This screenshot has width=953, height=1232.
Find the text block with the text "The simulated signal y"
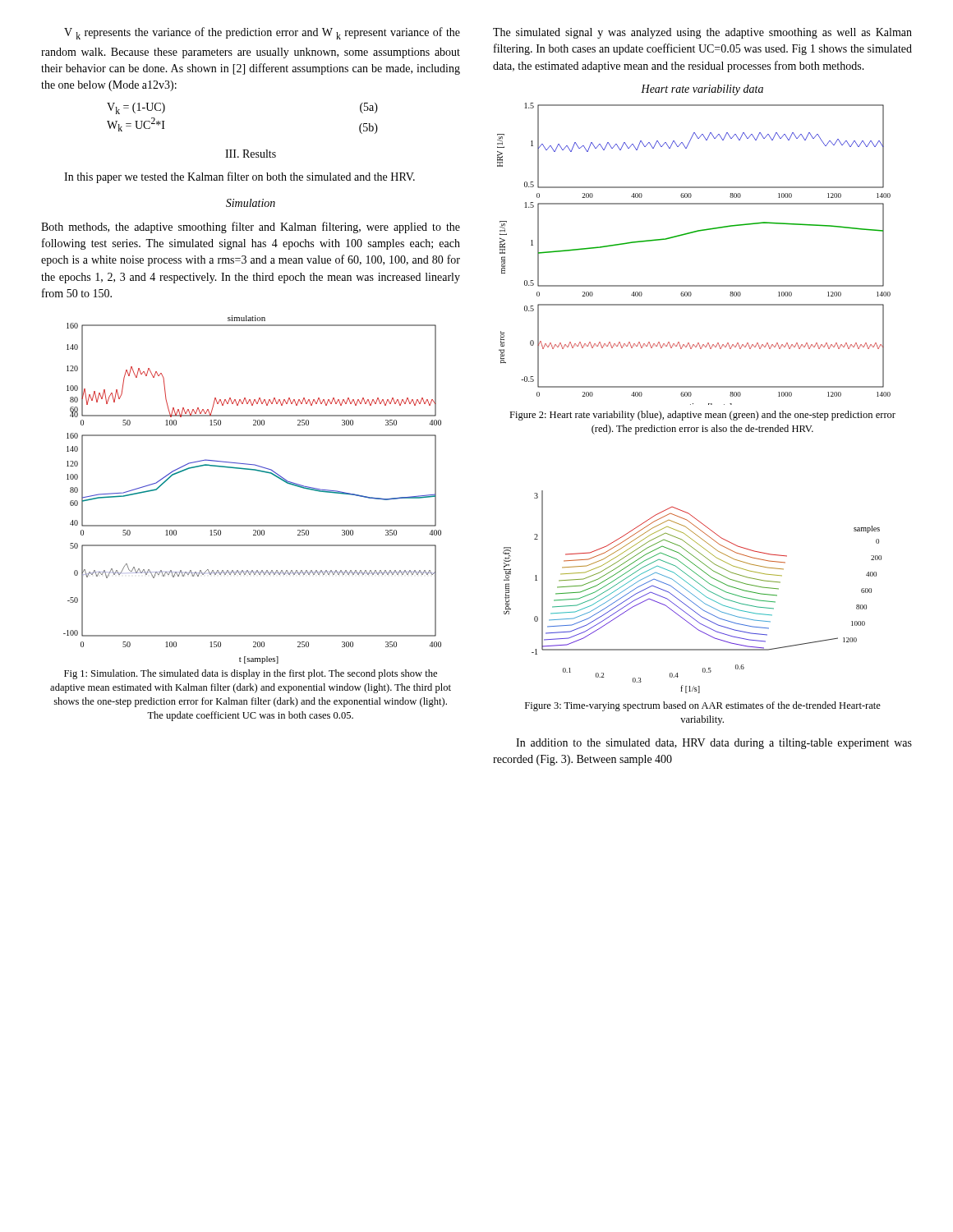(702, 50)
